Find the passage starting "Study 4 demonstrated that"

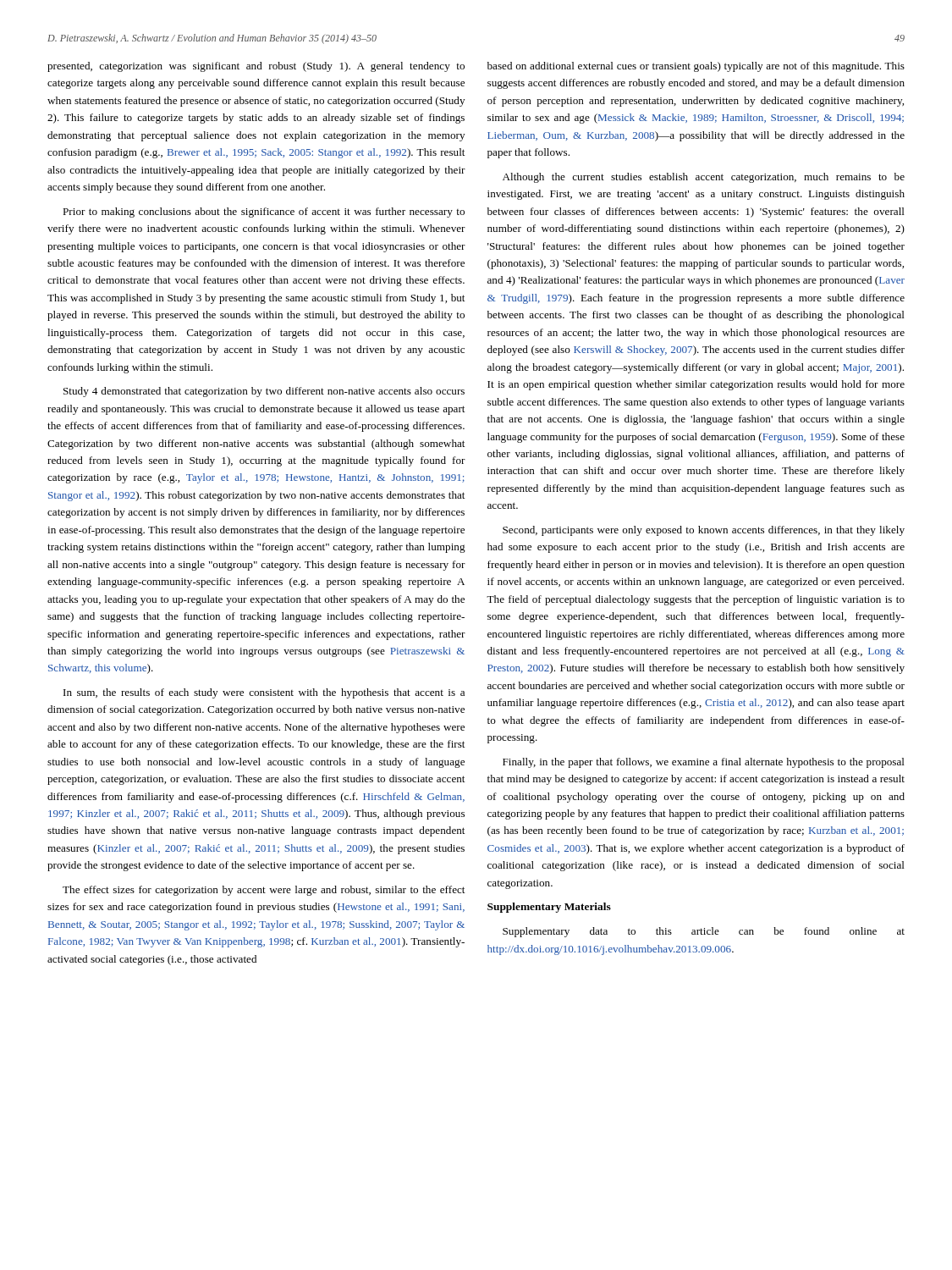coord(256,530)
